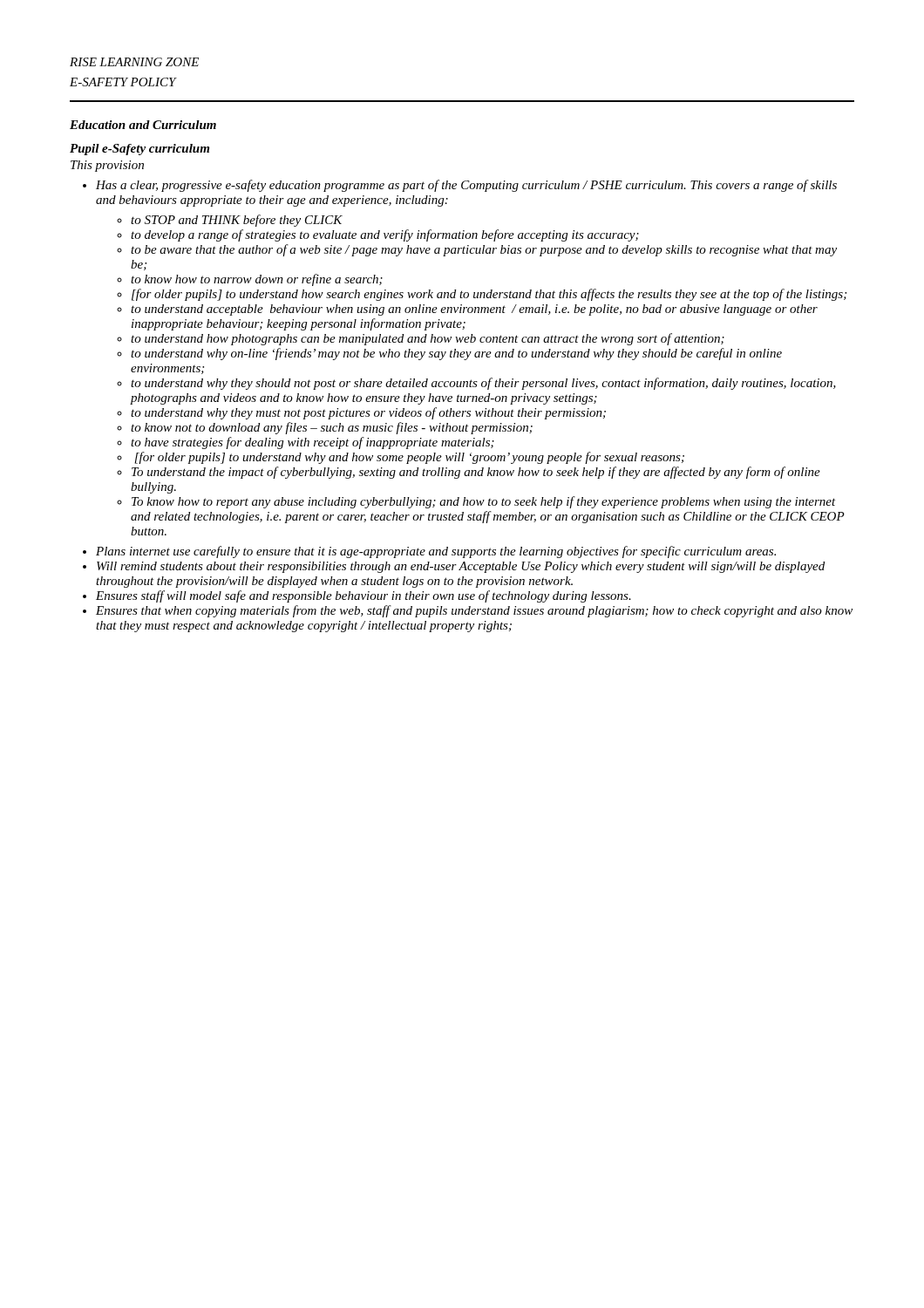Find the list item with the text "Ensures that when"

[475, 618]
